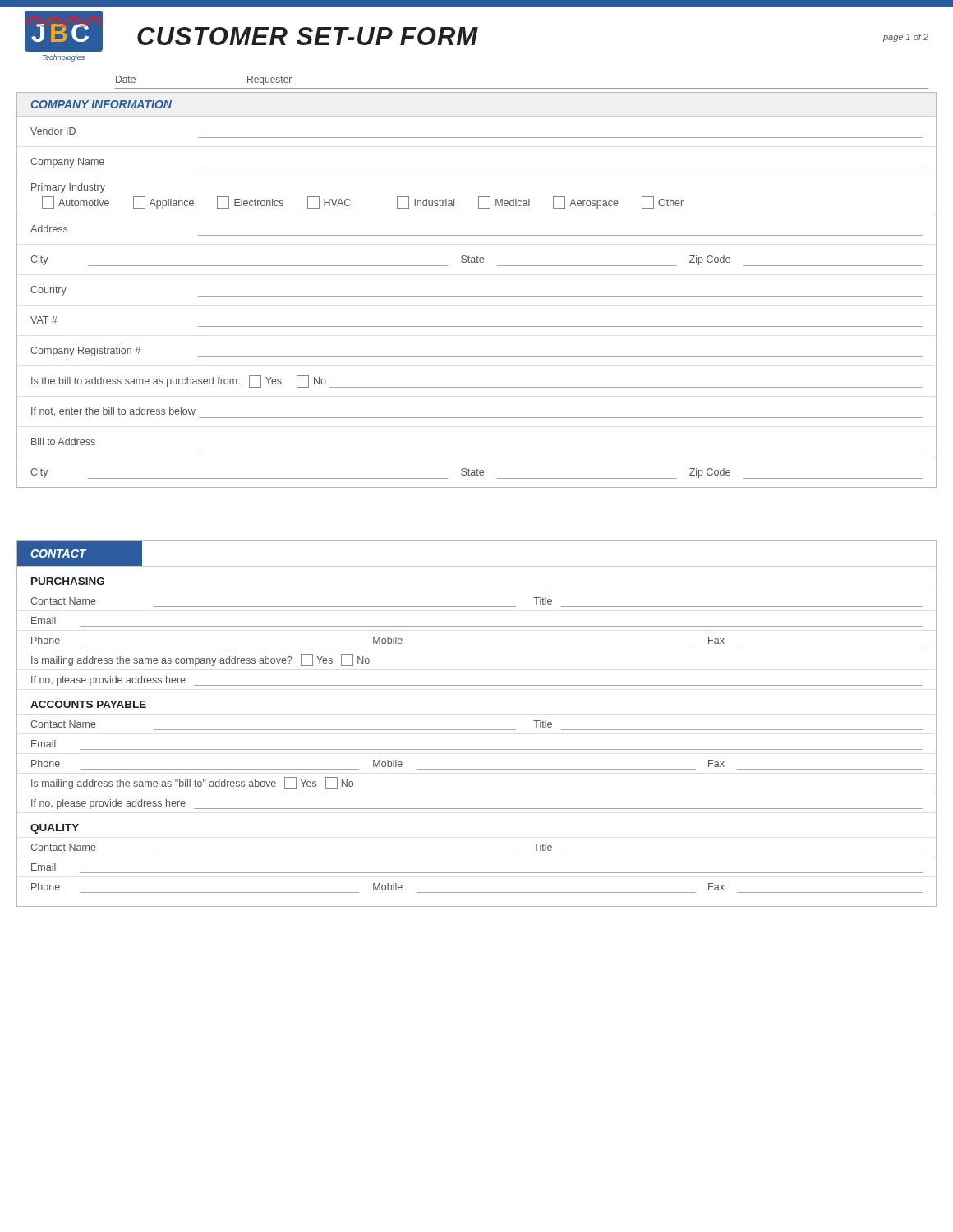Navigate to the element starting "Automotive Appliance Electronics"
This screenshot has height=1232, width=953.
coord(72,202)
